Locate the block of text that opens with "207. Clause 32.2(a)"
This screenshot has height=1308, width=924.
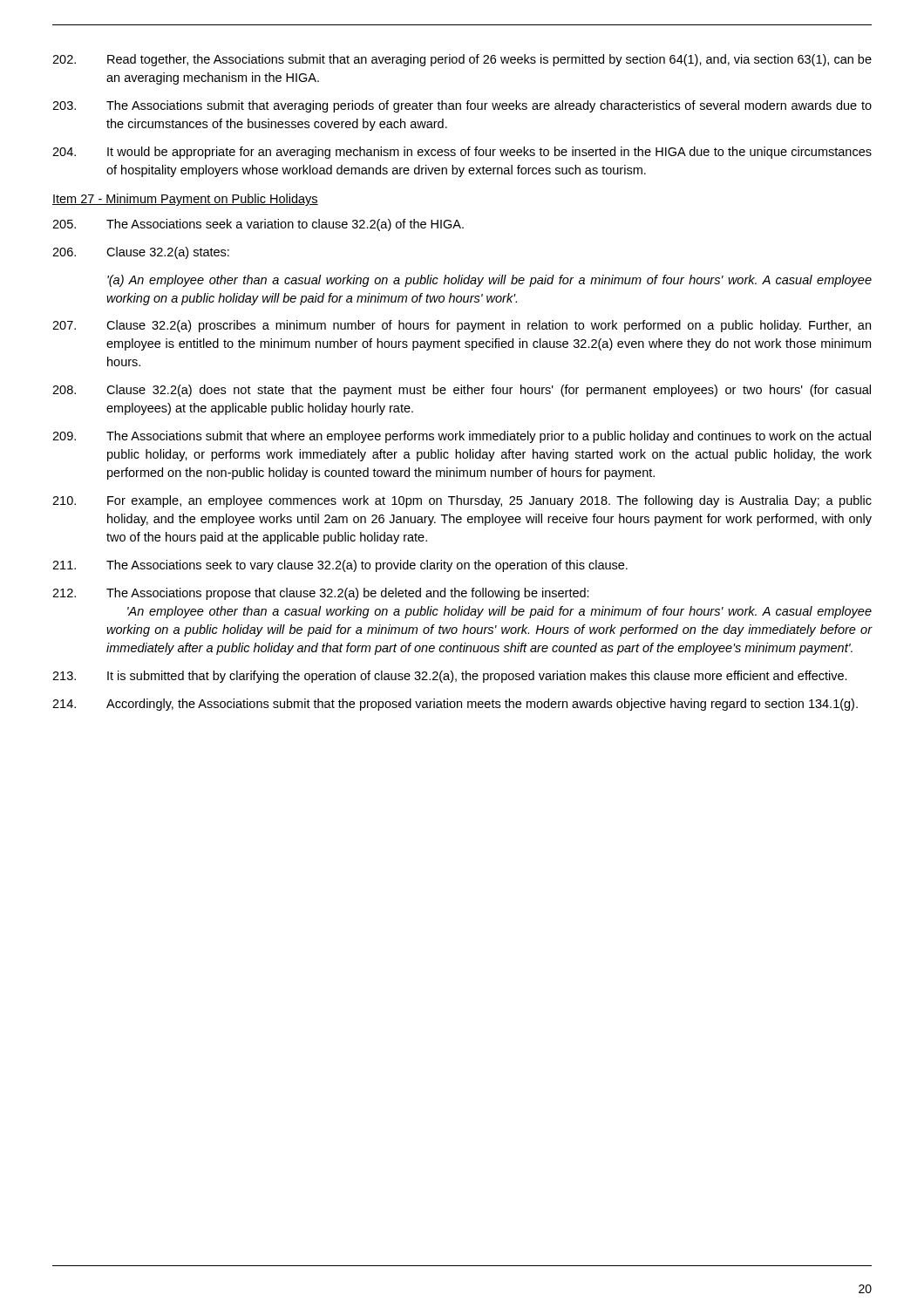click(462, 344)
